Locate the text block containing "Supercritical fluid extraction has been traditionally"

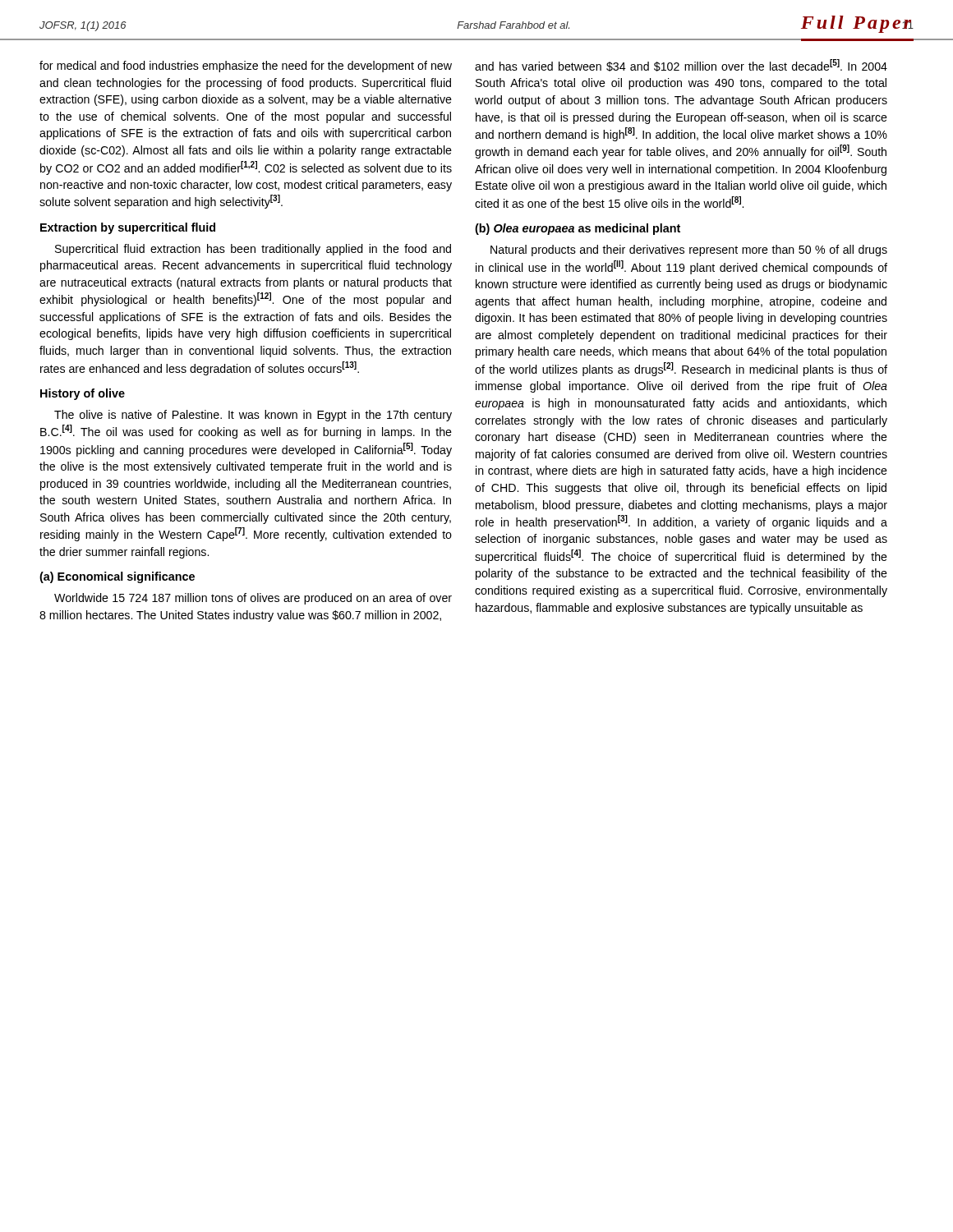point(246,309)
